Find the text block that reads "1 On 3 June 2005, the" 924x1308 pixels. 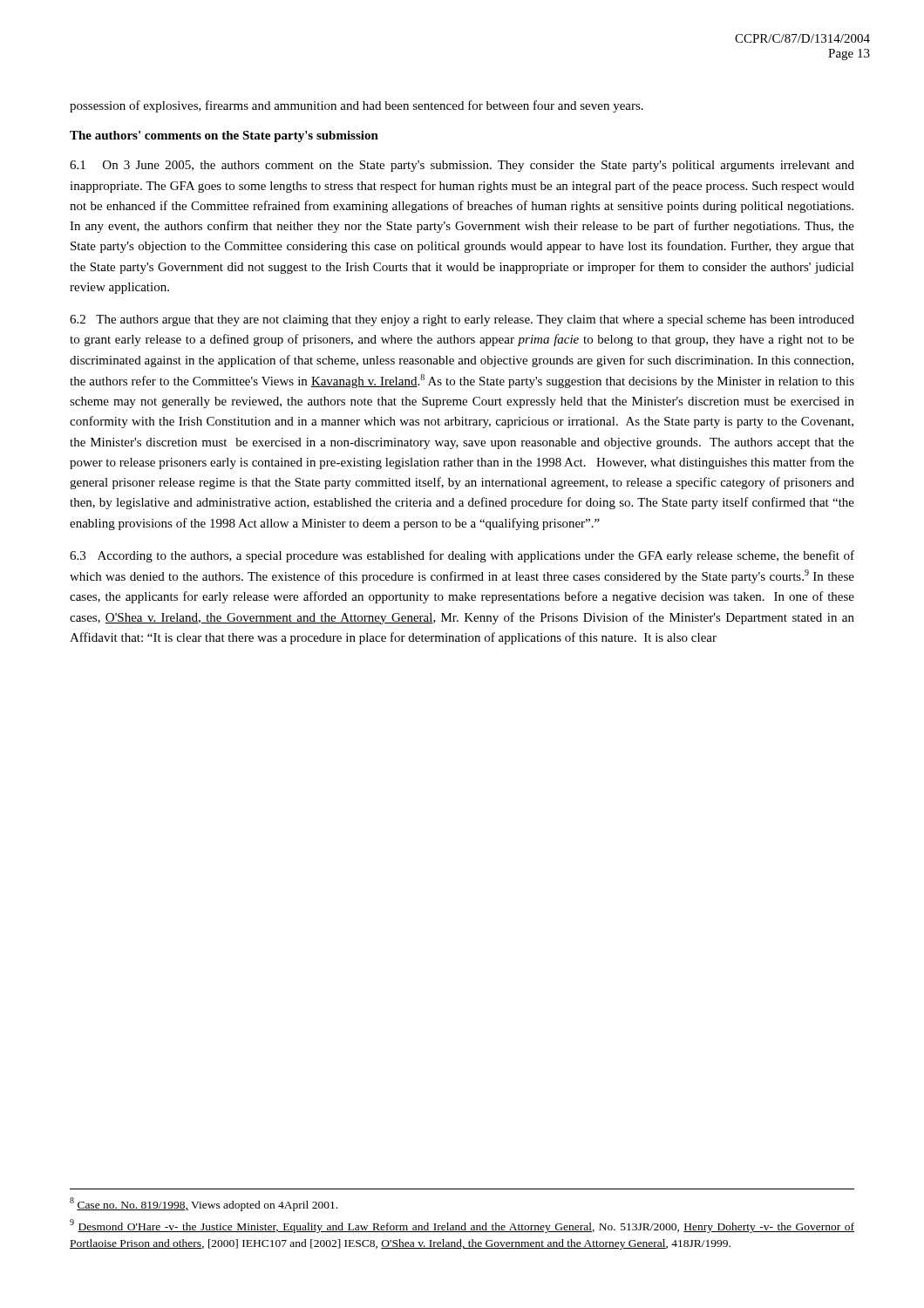pyautogui.click(x=462, y=226)
